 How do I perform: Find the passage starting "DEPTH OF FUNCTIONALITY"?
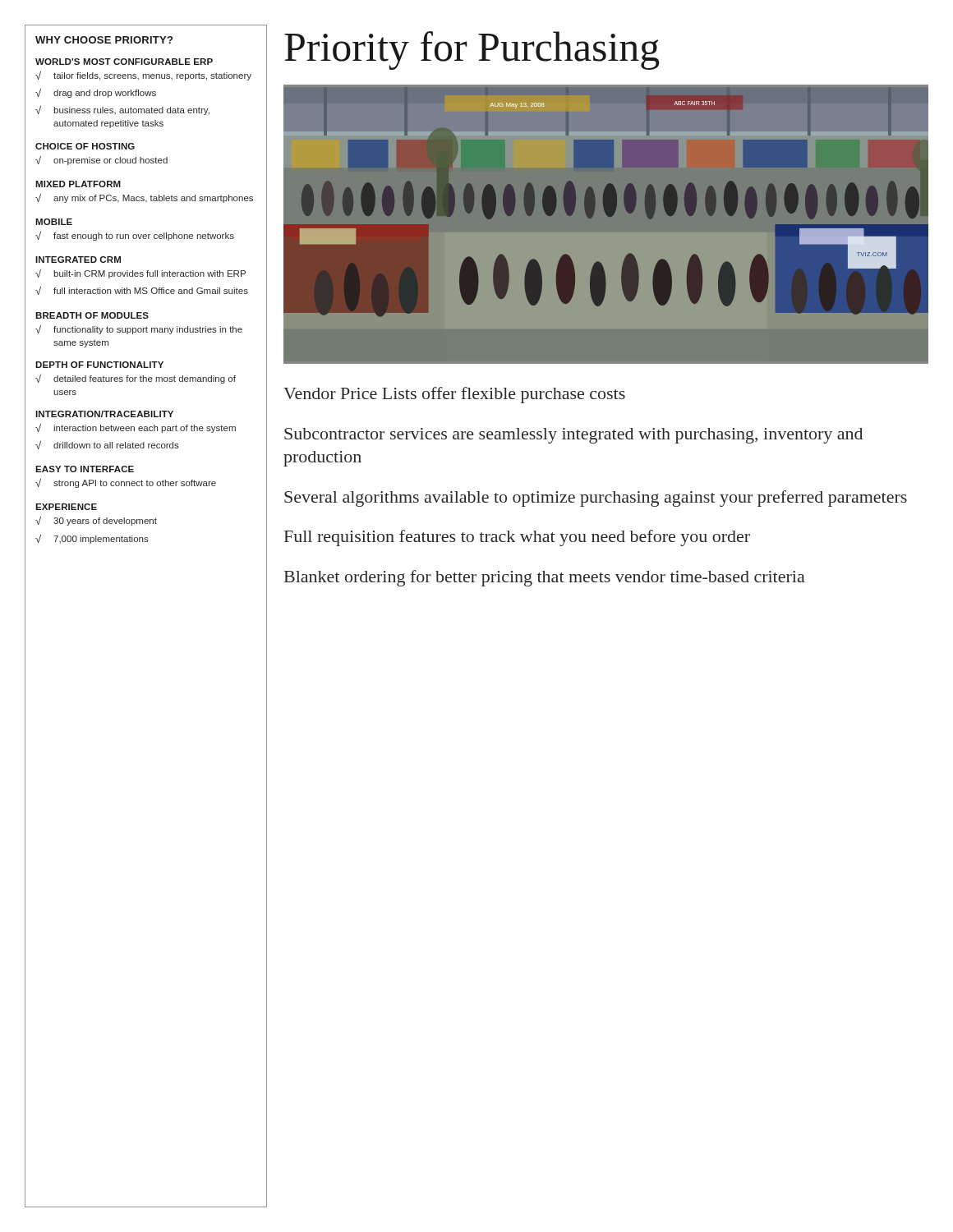[100, 364]
